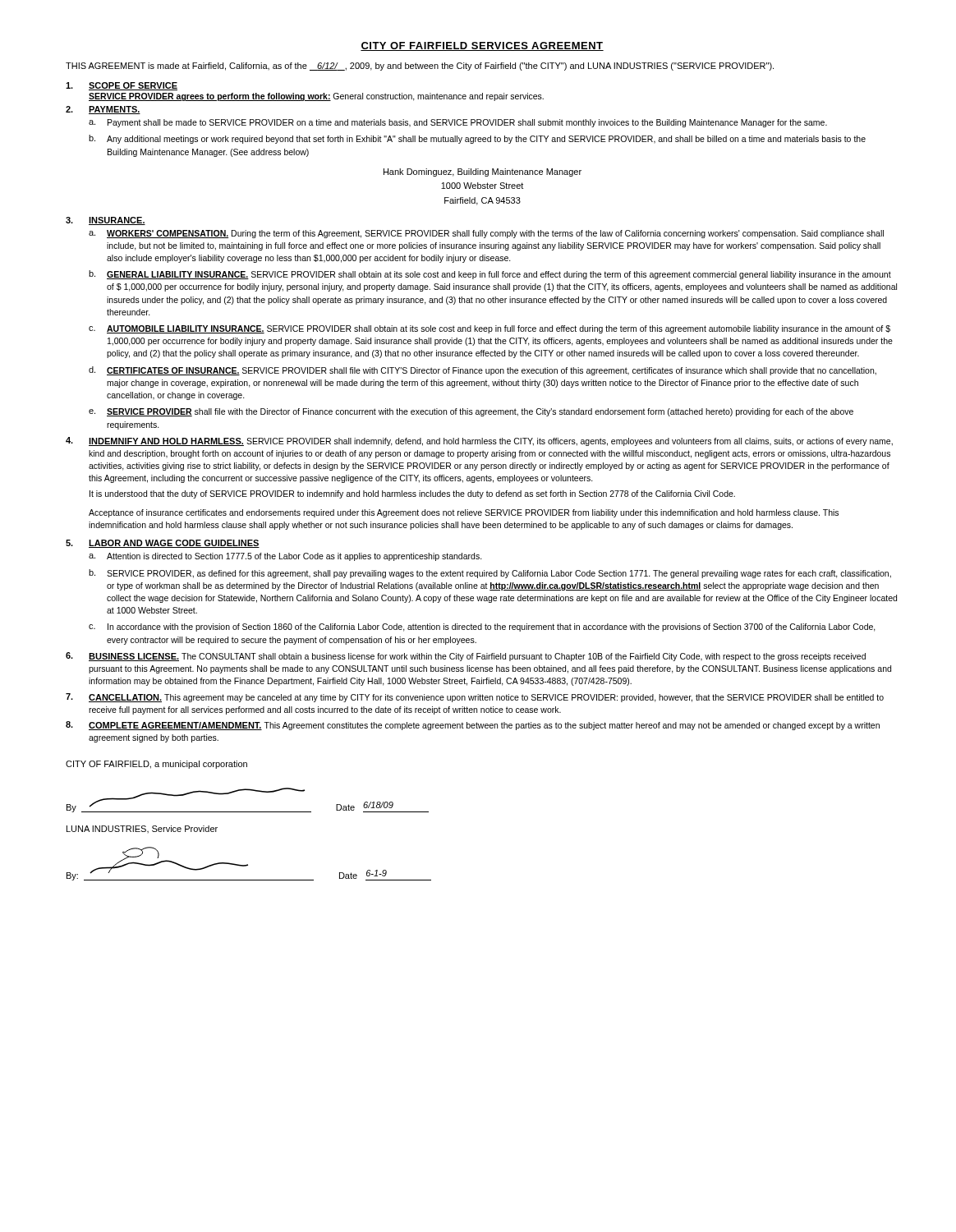Click on the text block starting "LUNA INDUSTRIES, Service Provider"
The height and width of the screenshot is (1232, 956).
point(142,829)
